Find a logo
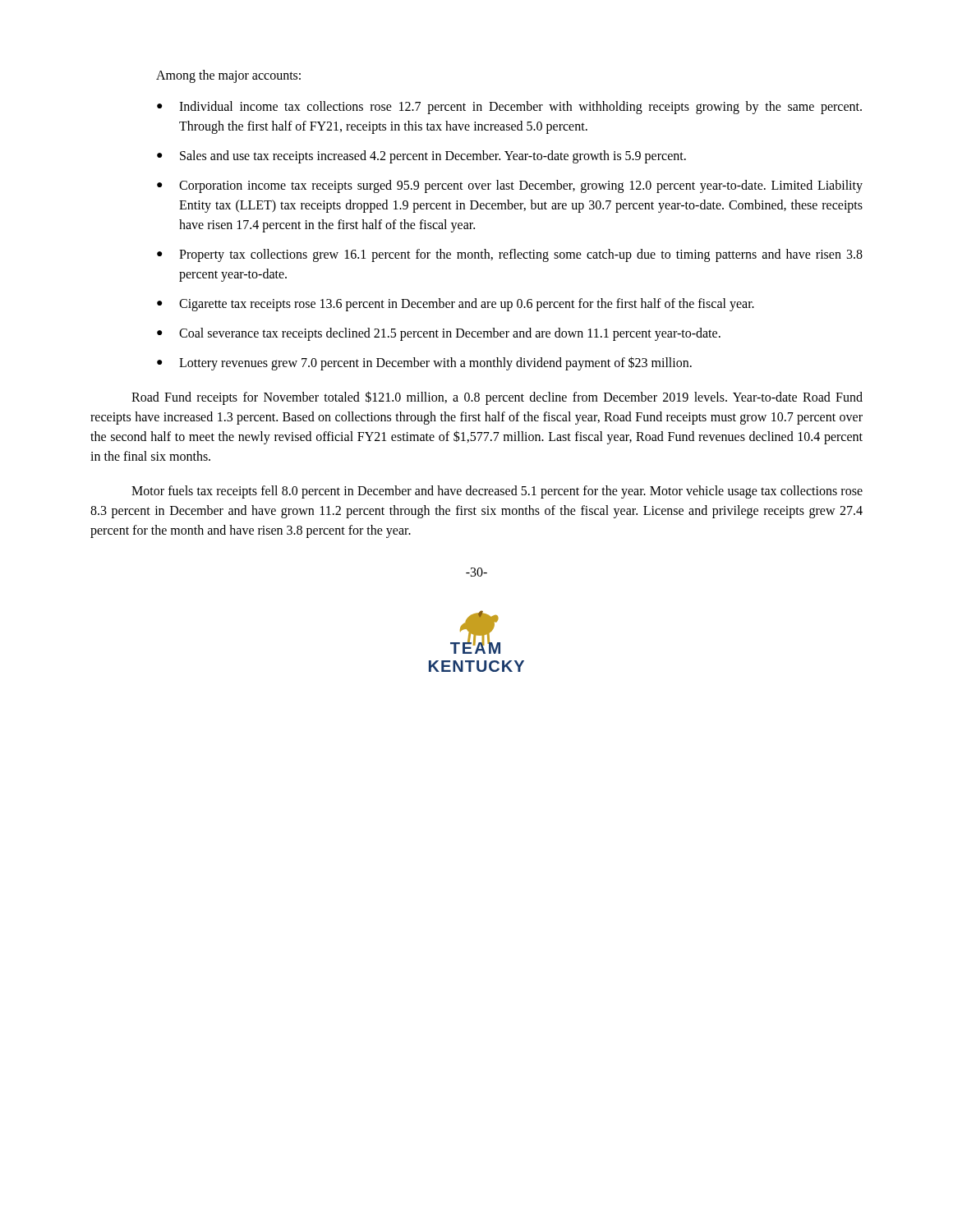The height and width of the screenshot is (1232, 953). coord(476,641)
